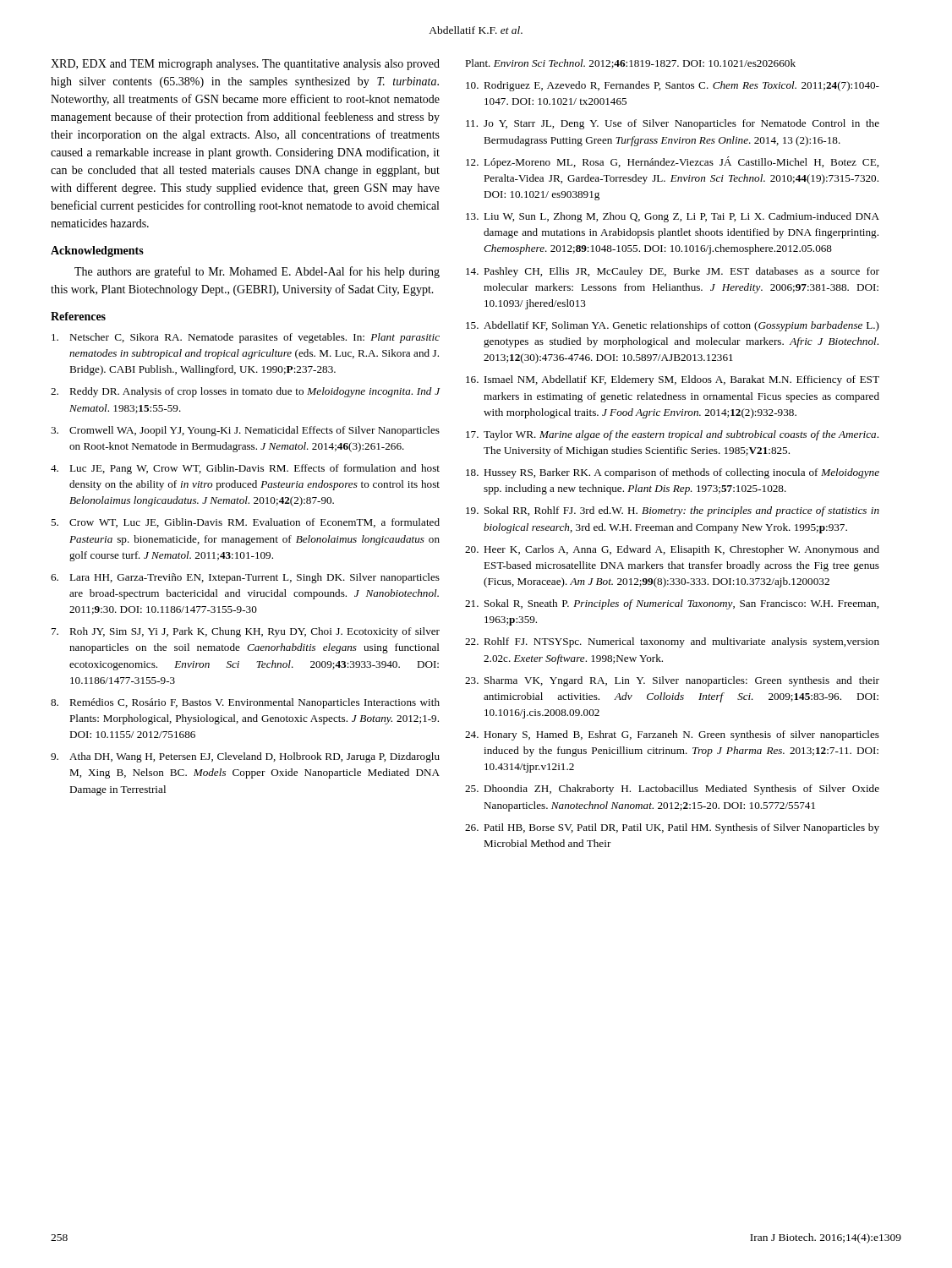Where is the passage that starts "24. Honary S, Hamed B,"?
This screenshot has height=1268, width=952.
[x=672, y=750]
